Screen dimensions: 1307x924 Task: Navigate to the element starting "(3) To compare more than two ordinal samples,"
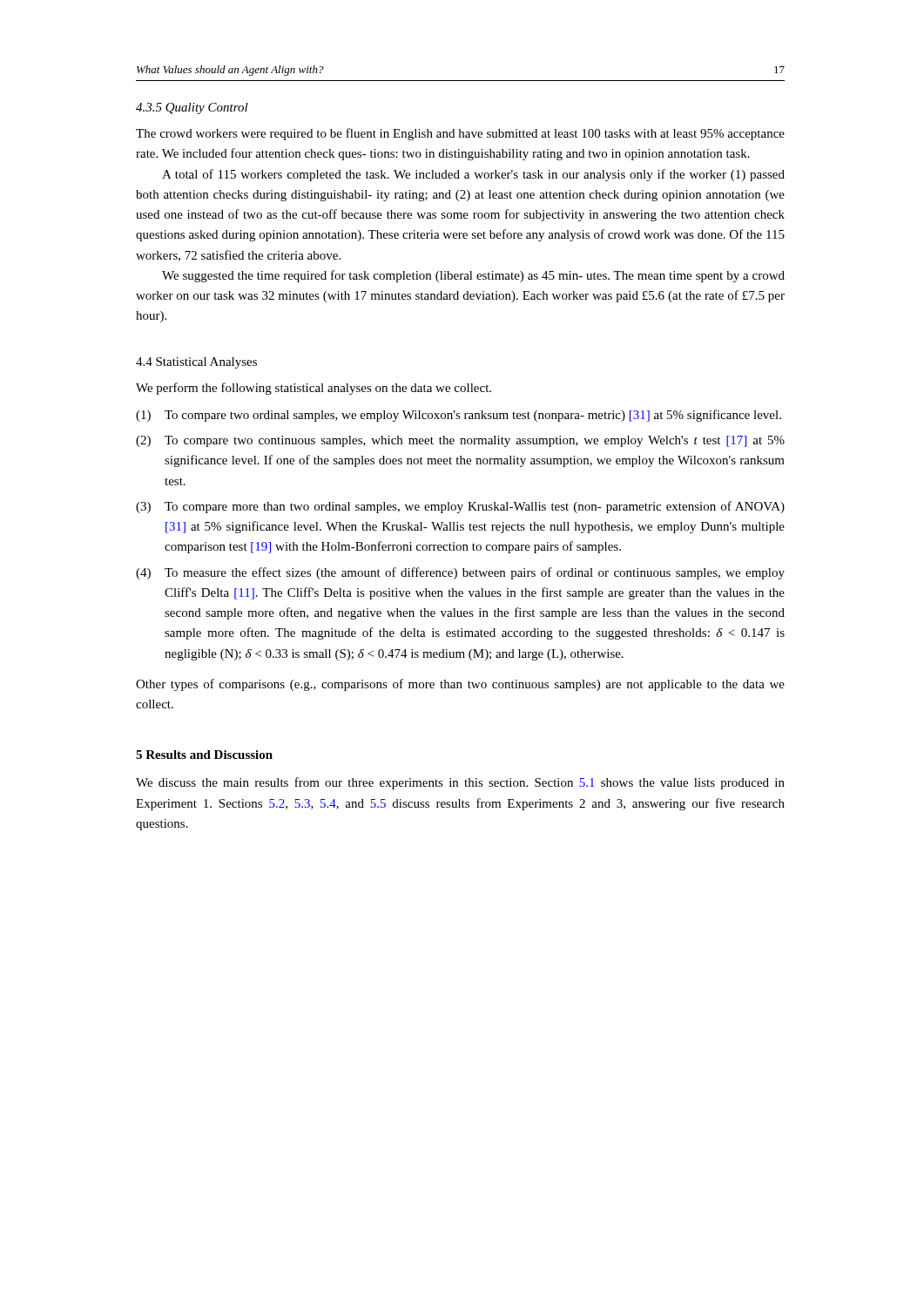(460, 527)
